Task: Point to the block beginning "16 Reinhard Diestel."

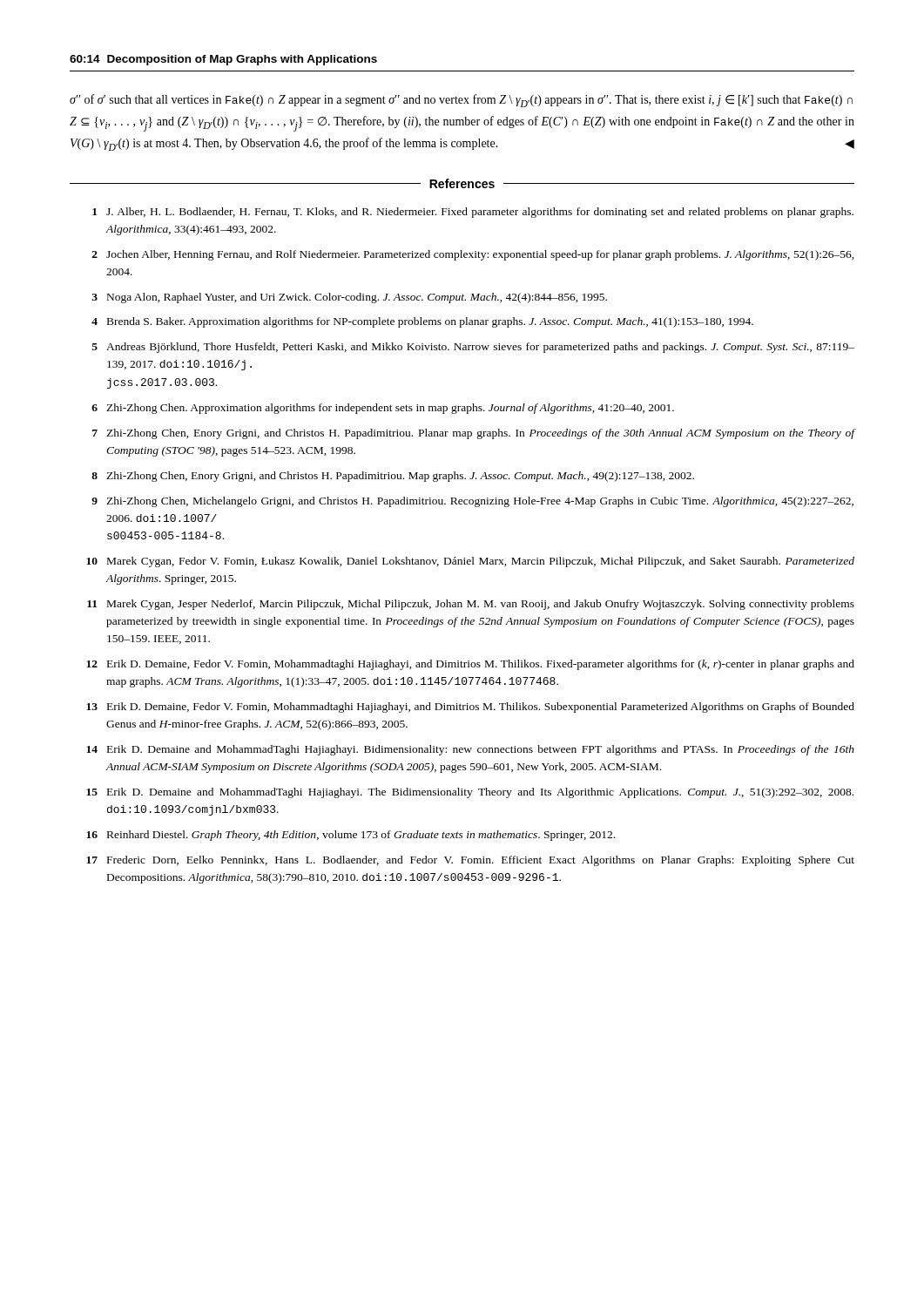Action: tap(462, 835)
